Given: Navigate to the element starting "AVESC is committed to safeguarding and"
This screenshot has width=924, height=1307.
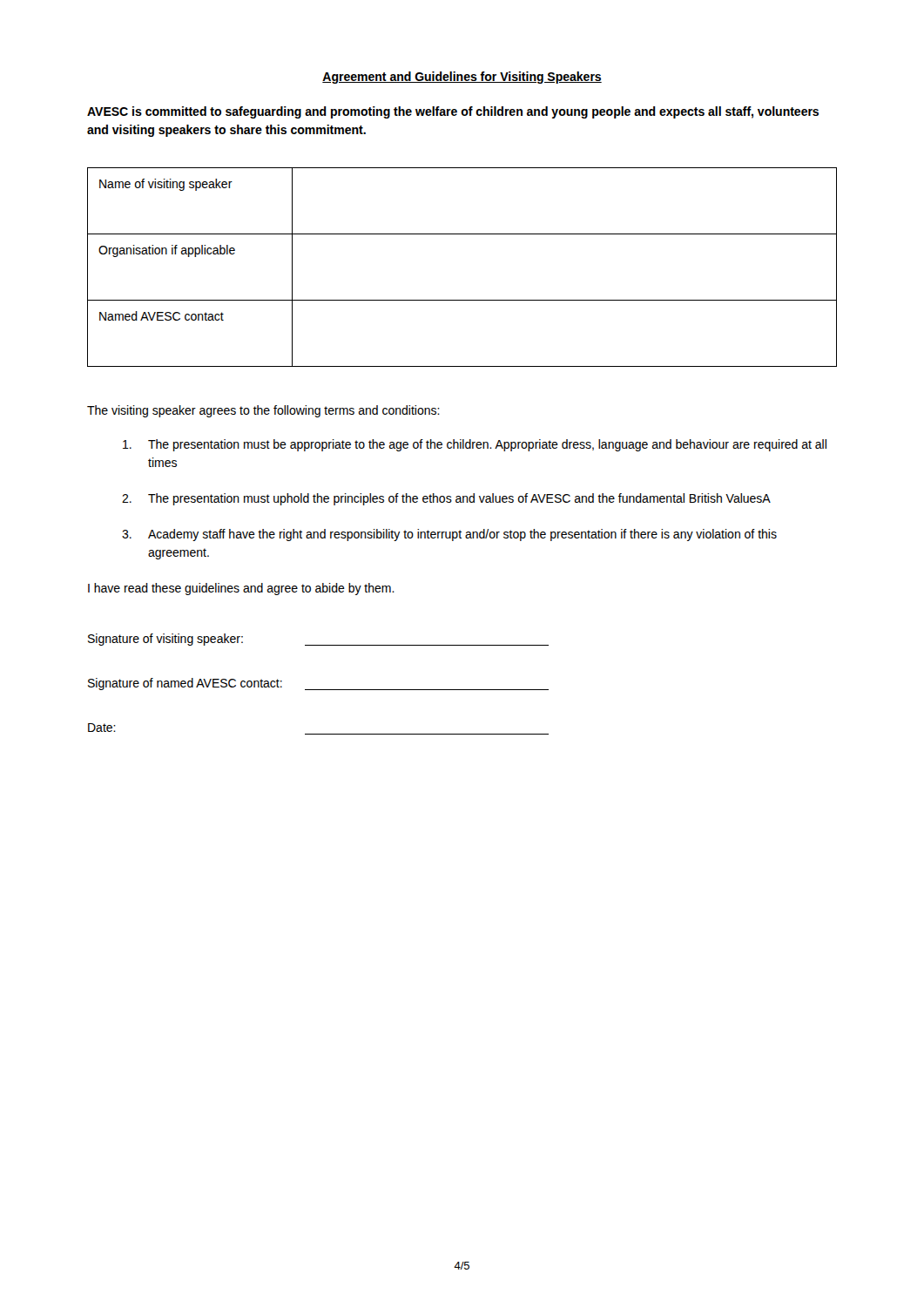Looking at the screenshot, I should (x=453, y=121).
